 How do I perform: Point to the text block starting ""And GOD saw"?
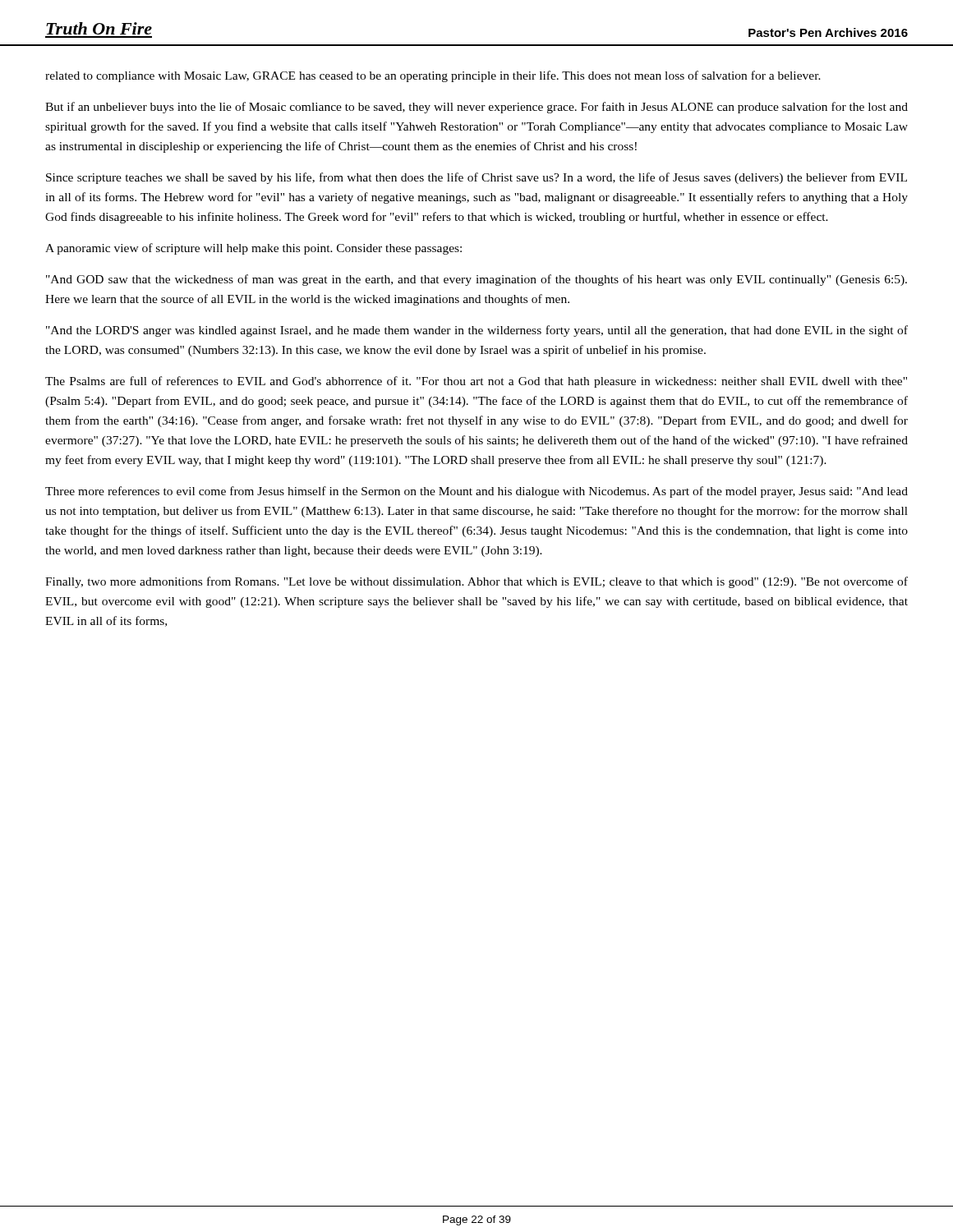coord(476,289)
